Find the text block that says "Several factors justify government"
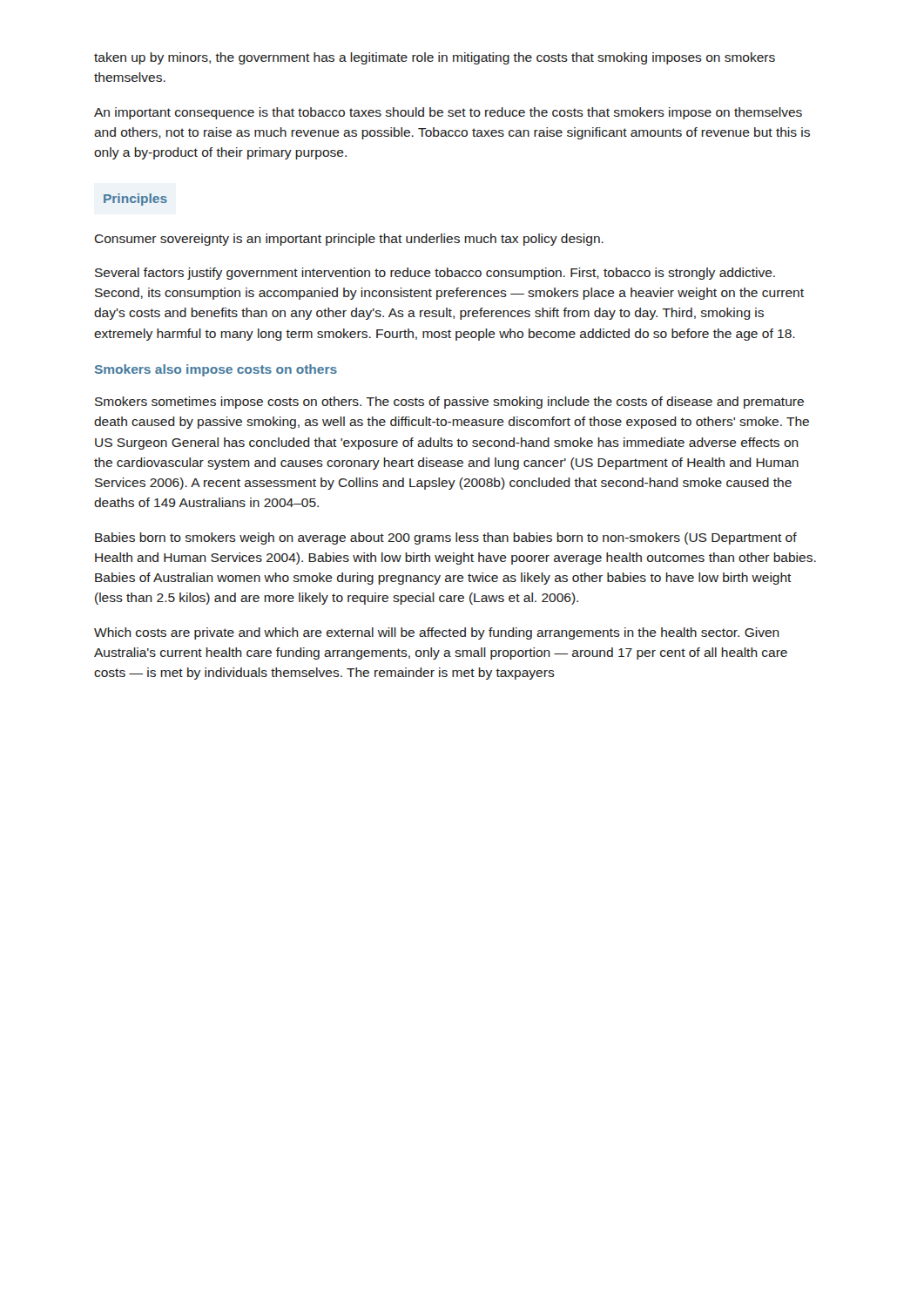924x1307 pixels. 457,303
